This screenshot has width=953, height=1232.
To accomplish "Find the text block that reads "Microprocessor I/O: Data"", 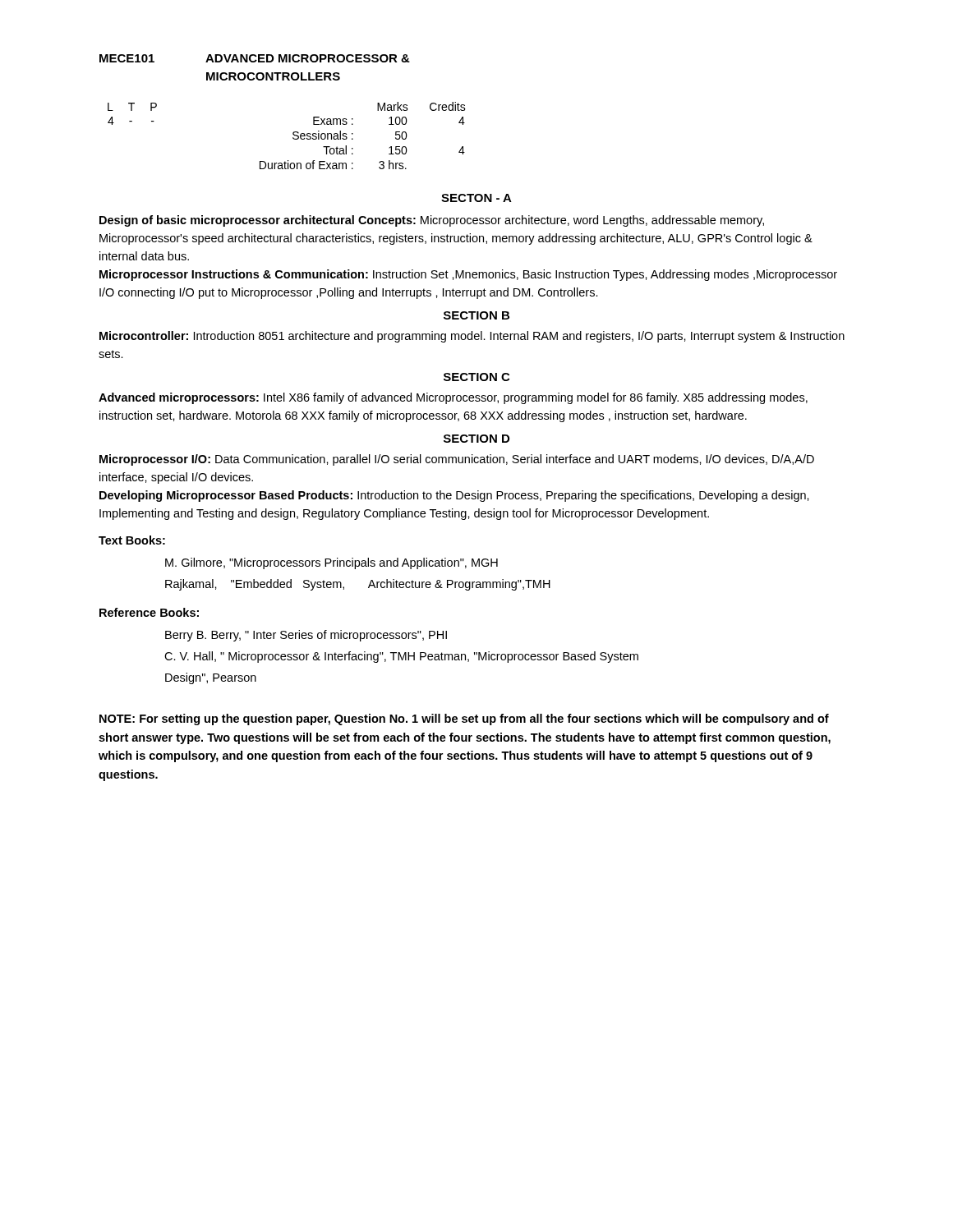I will 457,486.
